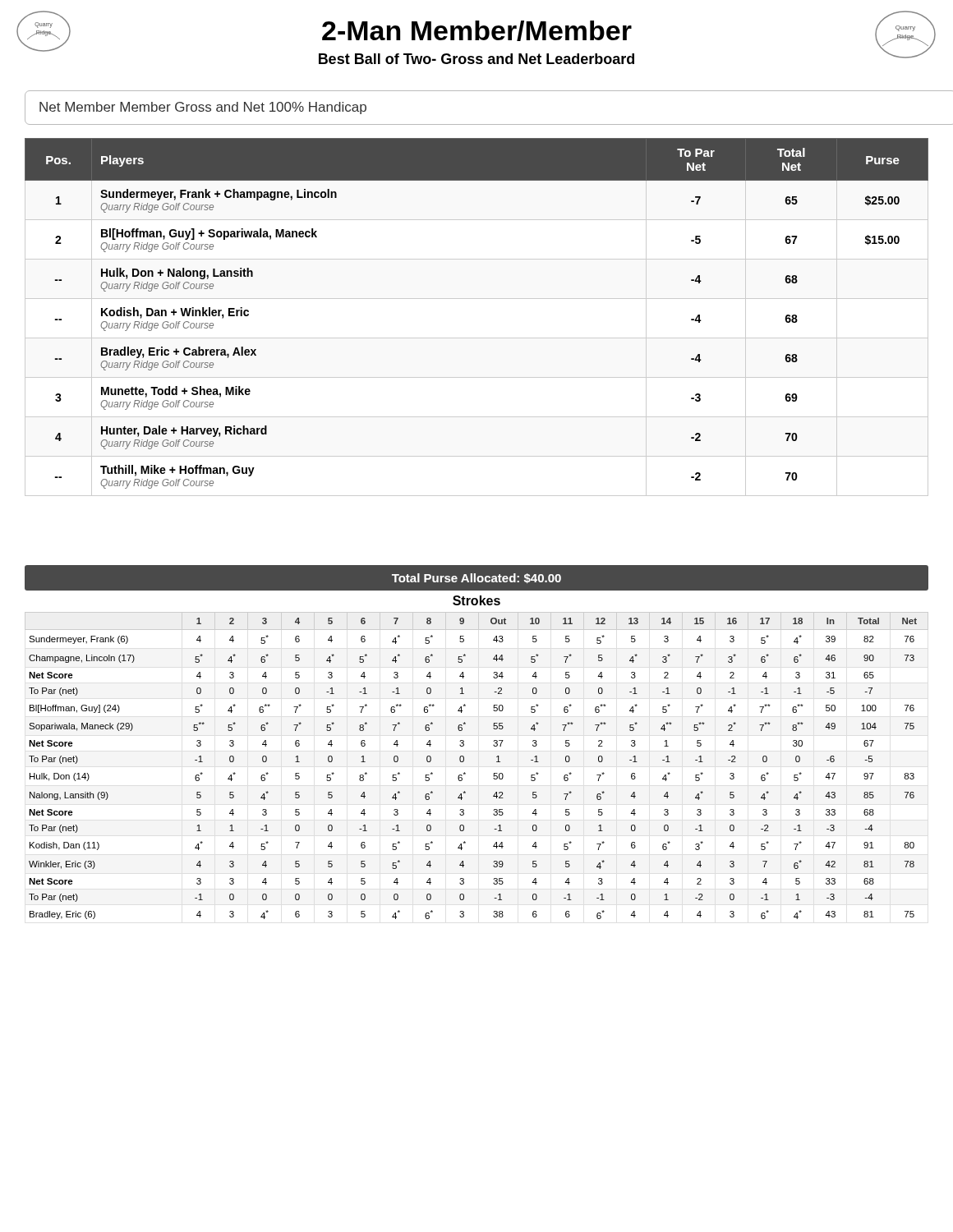Image resolution: width=953 pixels, height=1232 pixels.
Task: Click on the table containing "To Par Net"
Action: tap(476, 317)
